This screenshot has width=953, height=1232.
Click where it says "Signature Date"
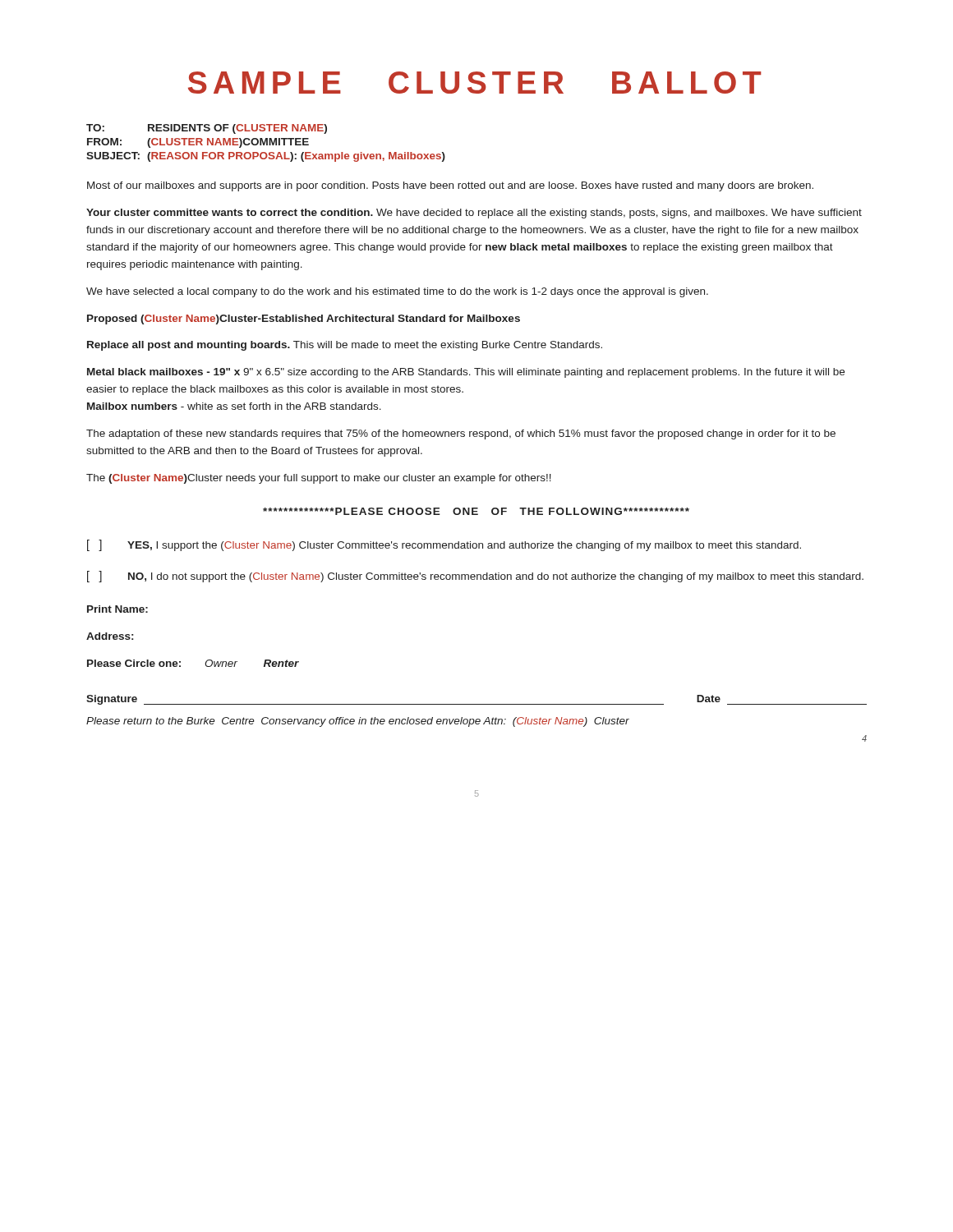[x=476, y=699]
